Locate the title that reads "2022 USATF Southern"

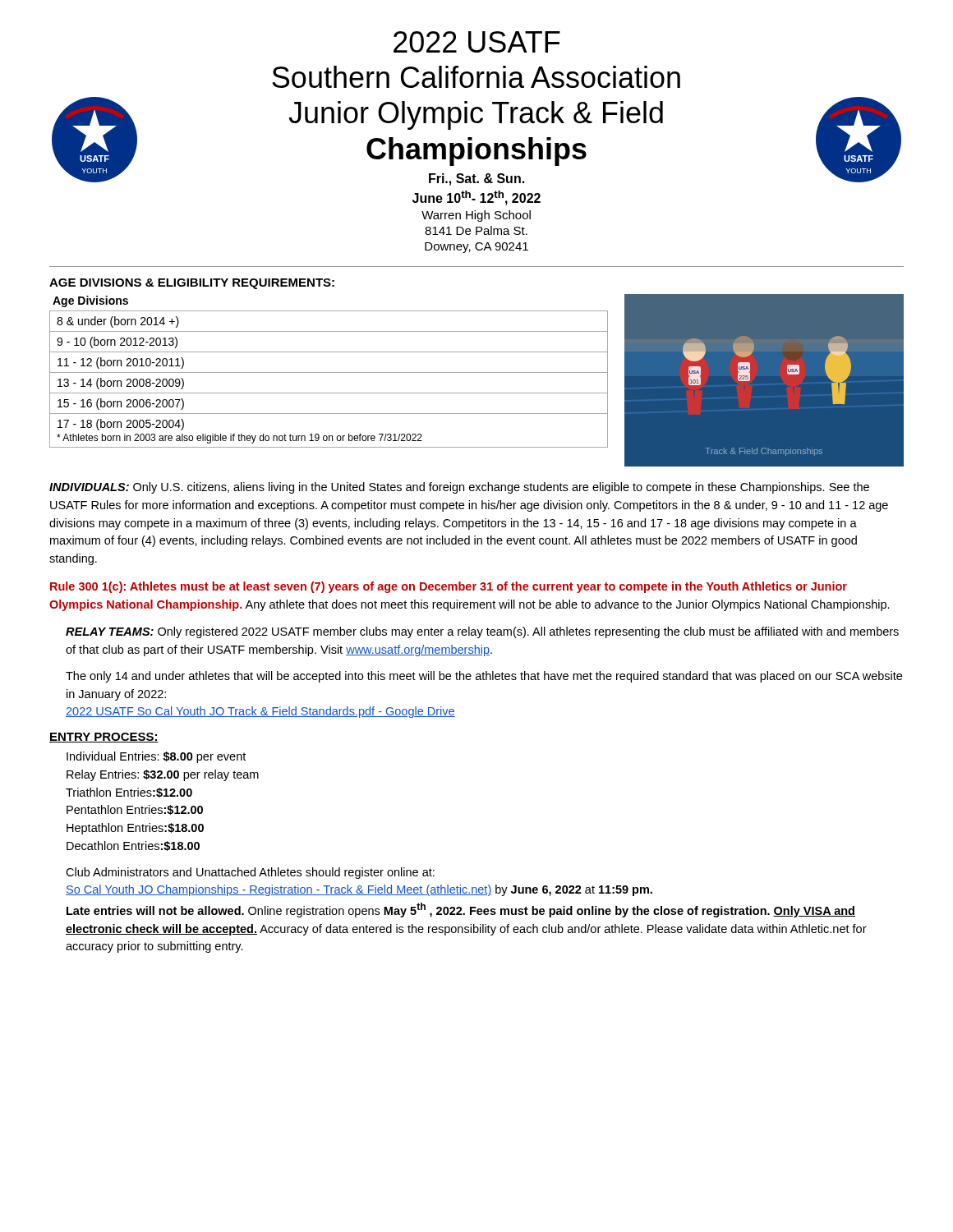click(x=476, y=139)
